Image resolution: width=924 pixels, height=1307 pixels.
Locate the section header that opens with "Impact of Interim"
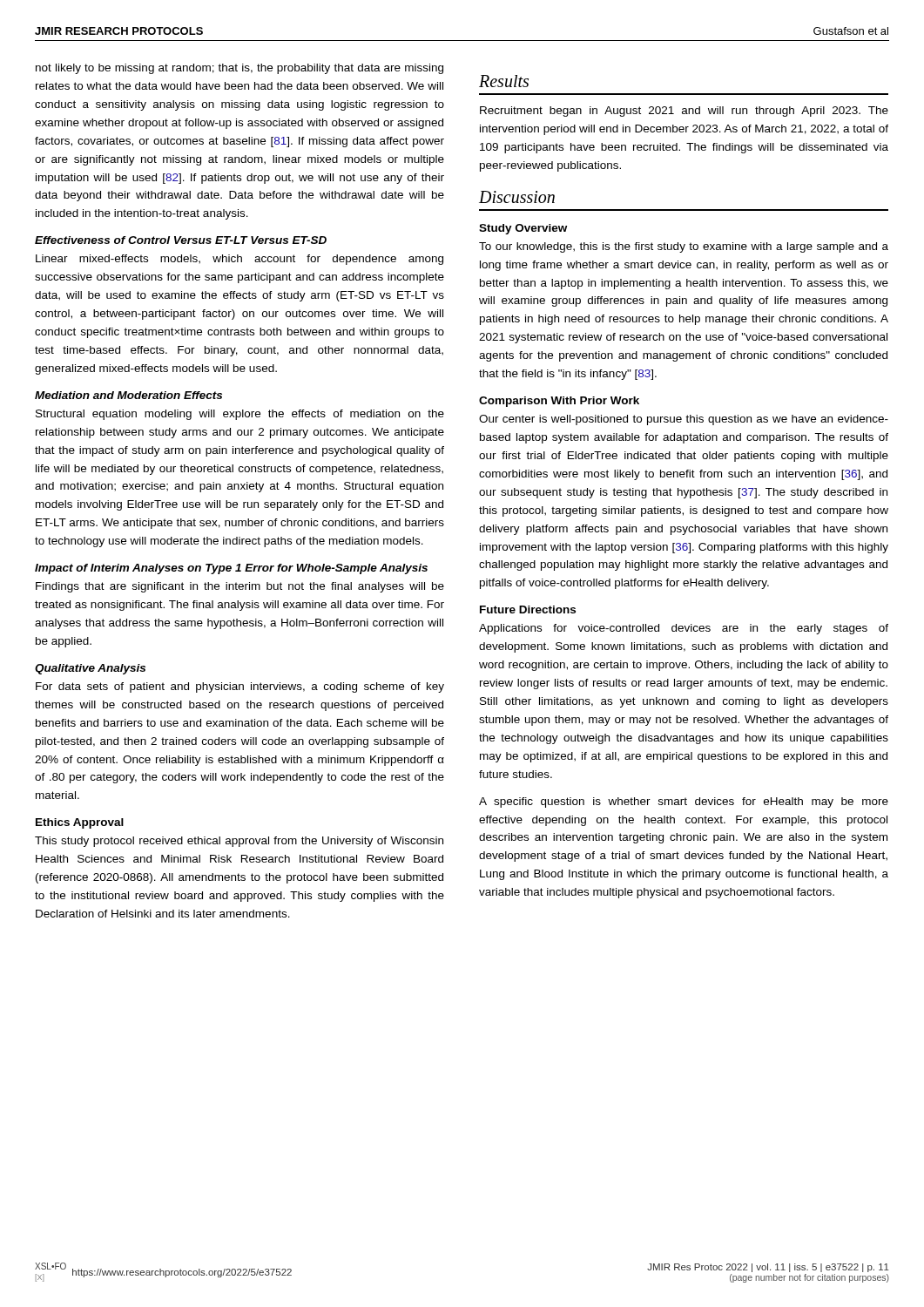(232, 568)
